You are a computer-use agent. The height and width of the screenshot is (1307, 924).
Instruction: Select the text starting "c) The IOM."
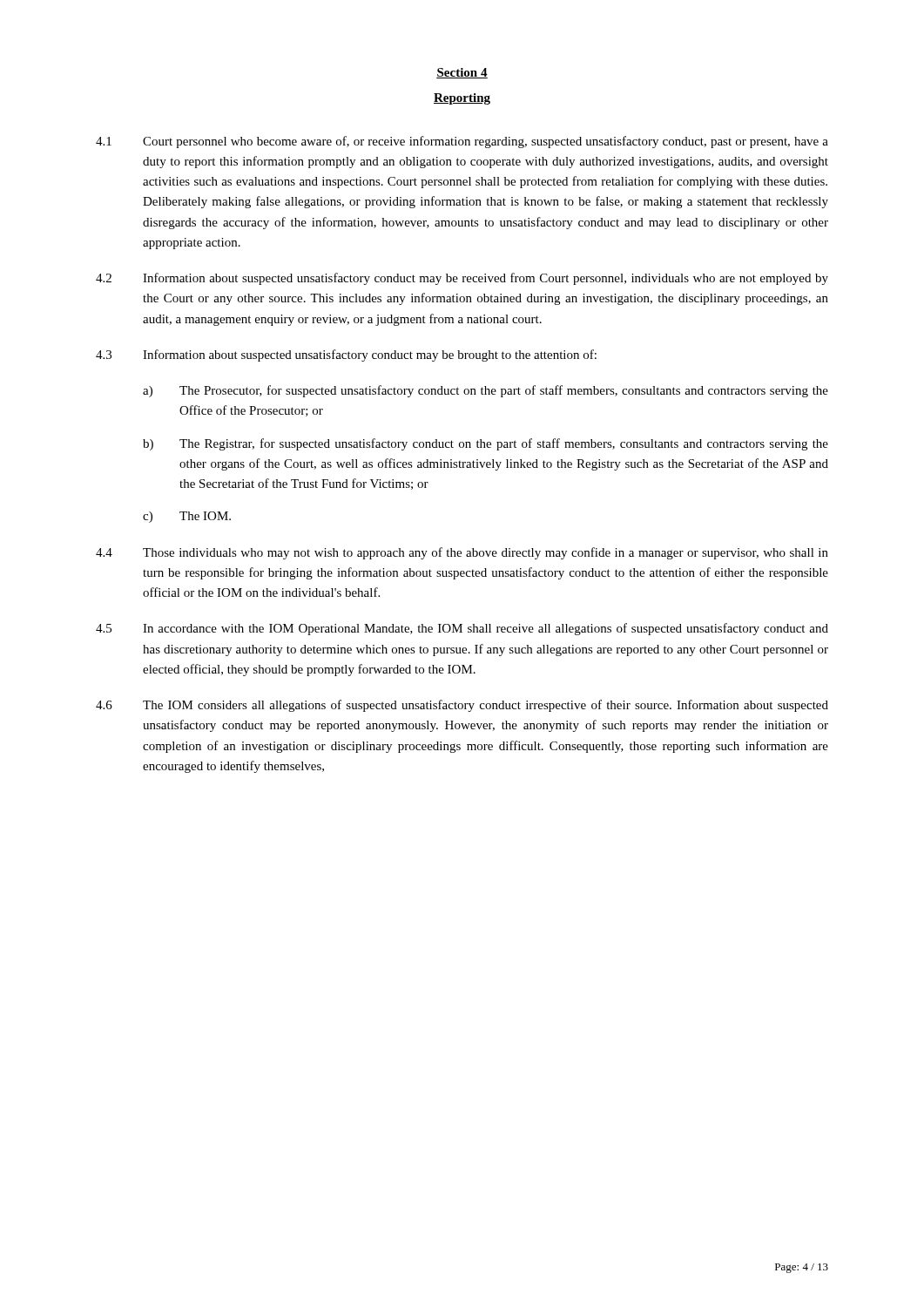187,517
